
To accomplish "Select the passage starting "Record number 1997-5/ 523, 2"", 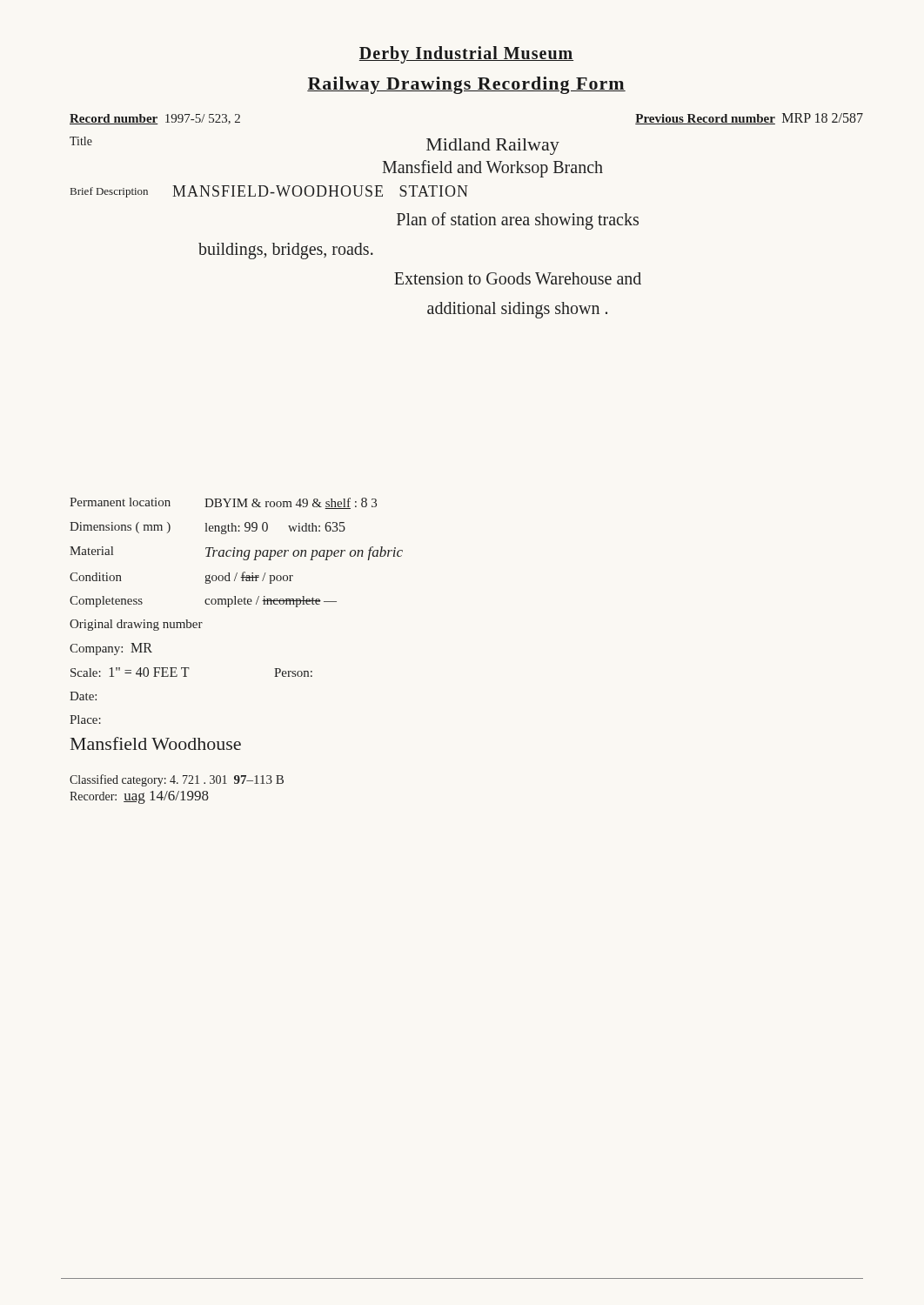I will pos(155,118).
